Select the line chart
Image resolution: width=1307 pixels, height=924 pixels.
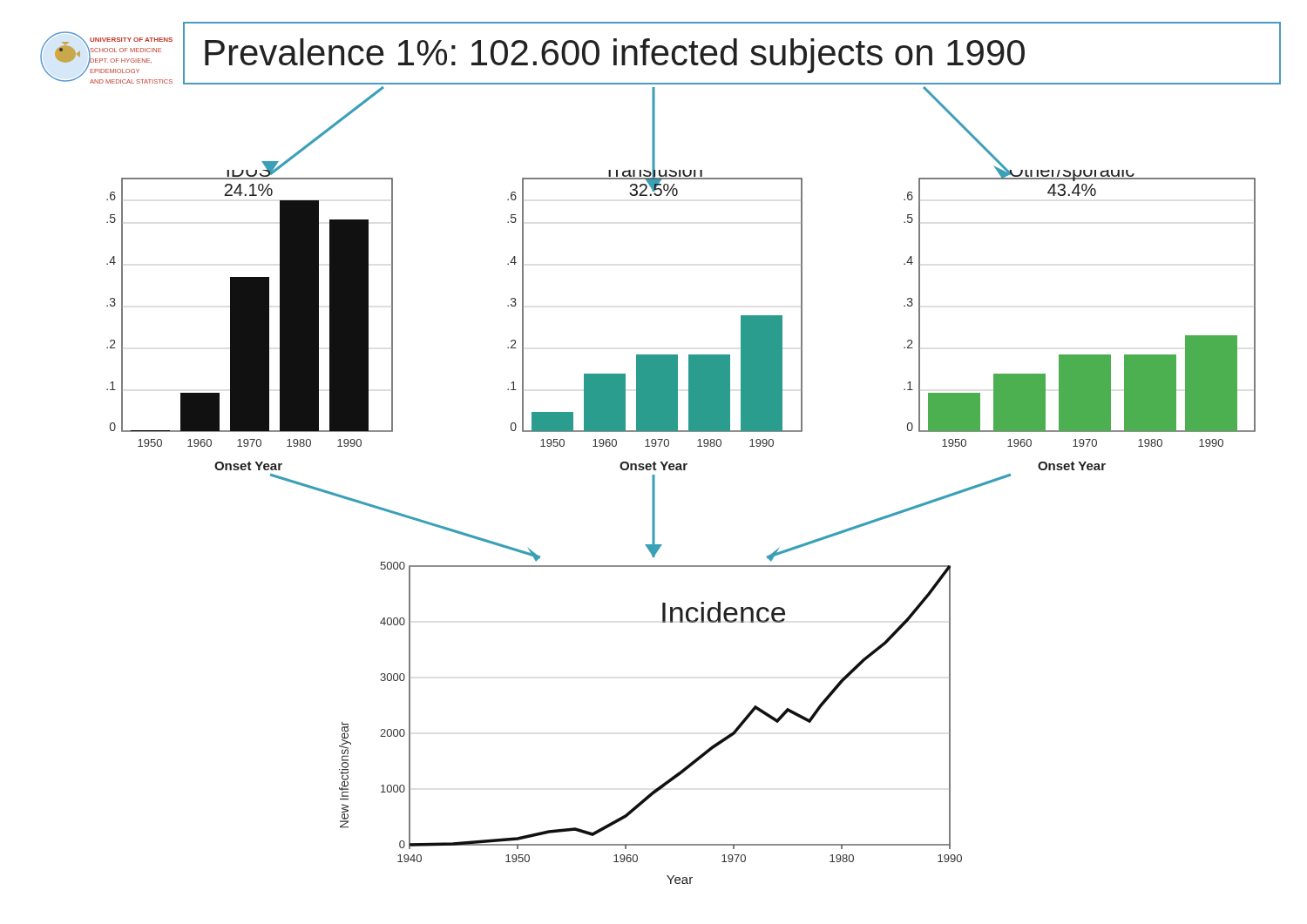(649, 732)
